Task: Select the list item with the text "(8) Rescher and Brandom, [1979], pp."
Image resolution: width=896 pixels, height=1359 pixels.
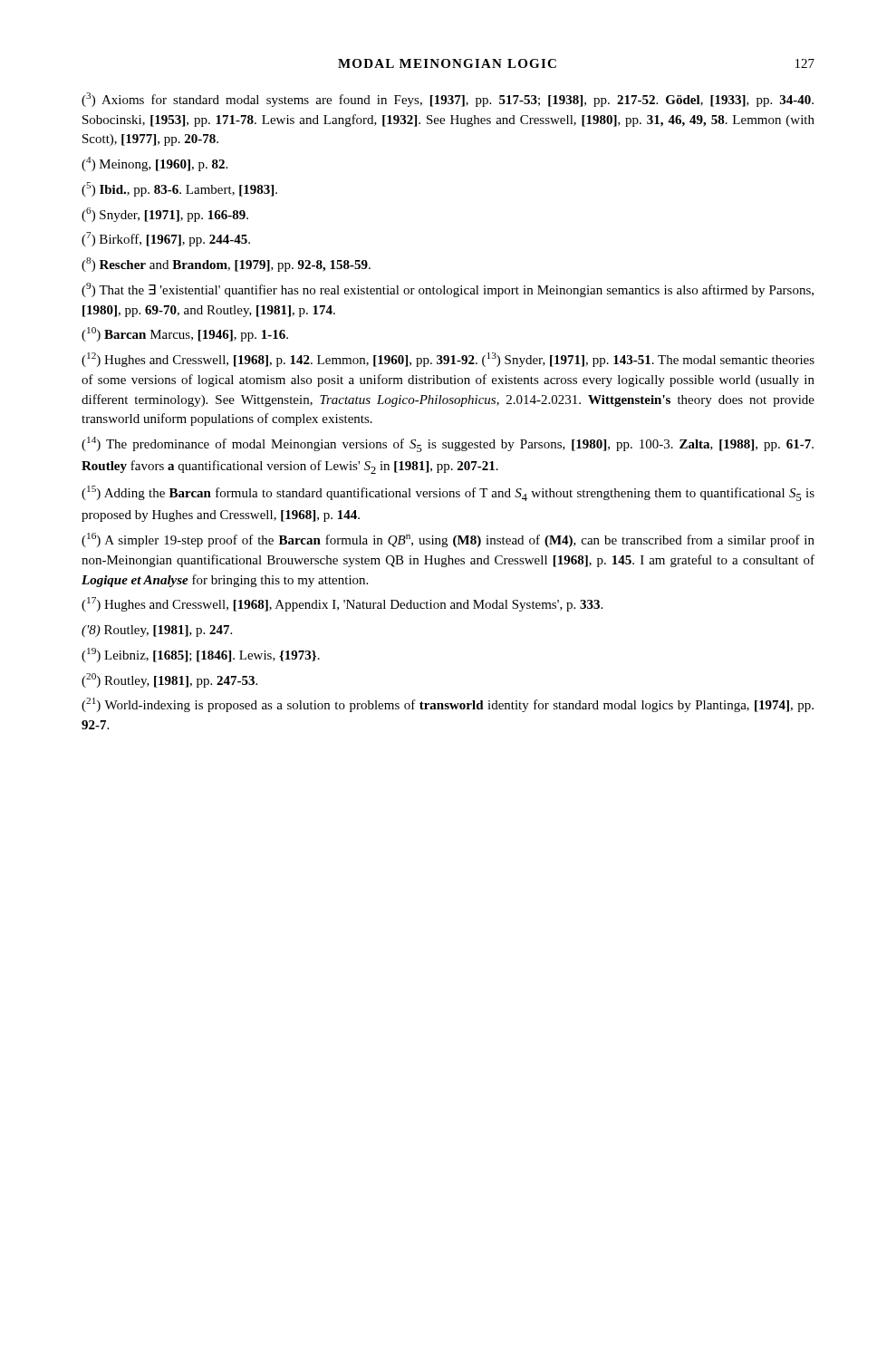Action: (226, 265)
